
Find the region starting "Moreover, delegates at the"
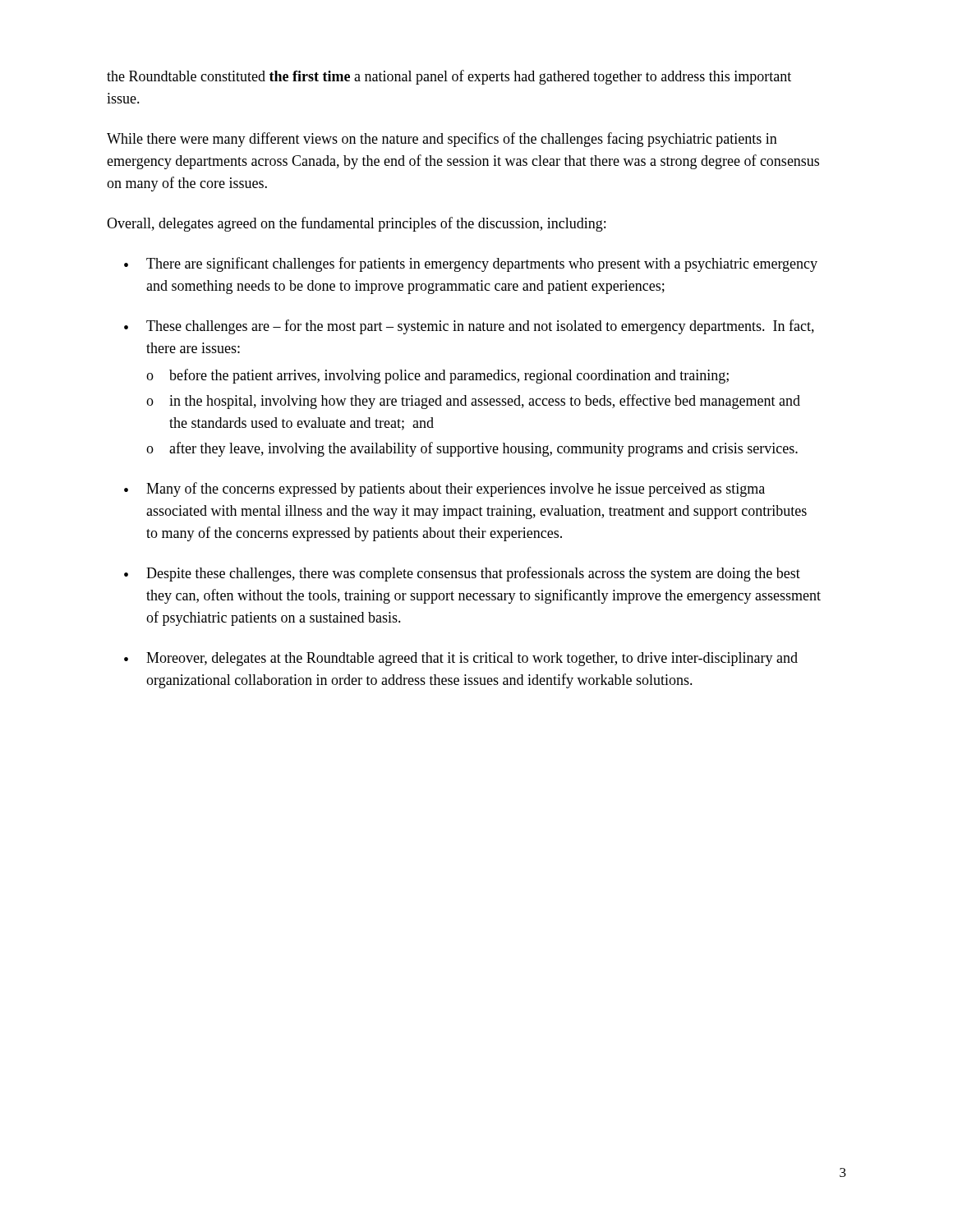(x=472, y=669)
